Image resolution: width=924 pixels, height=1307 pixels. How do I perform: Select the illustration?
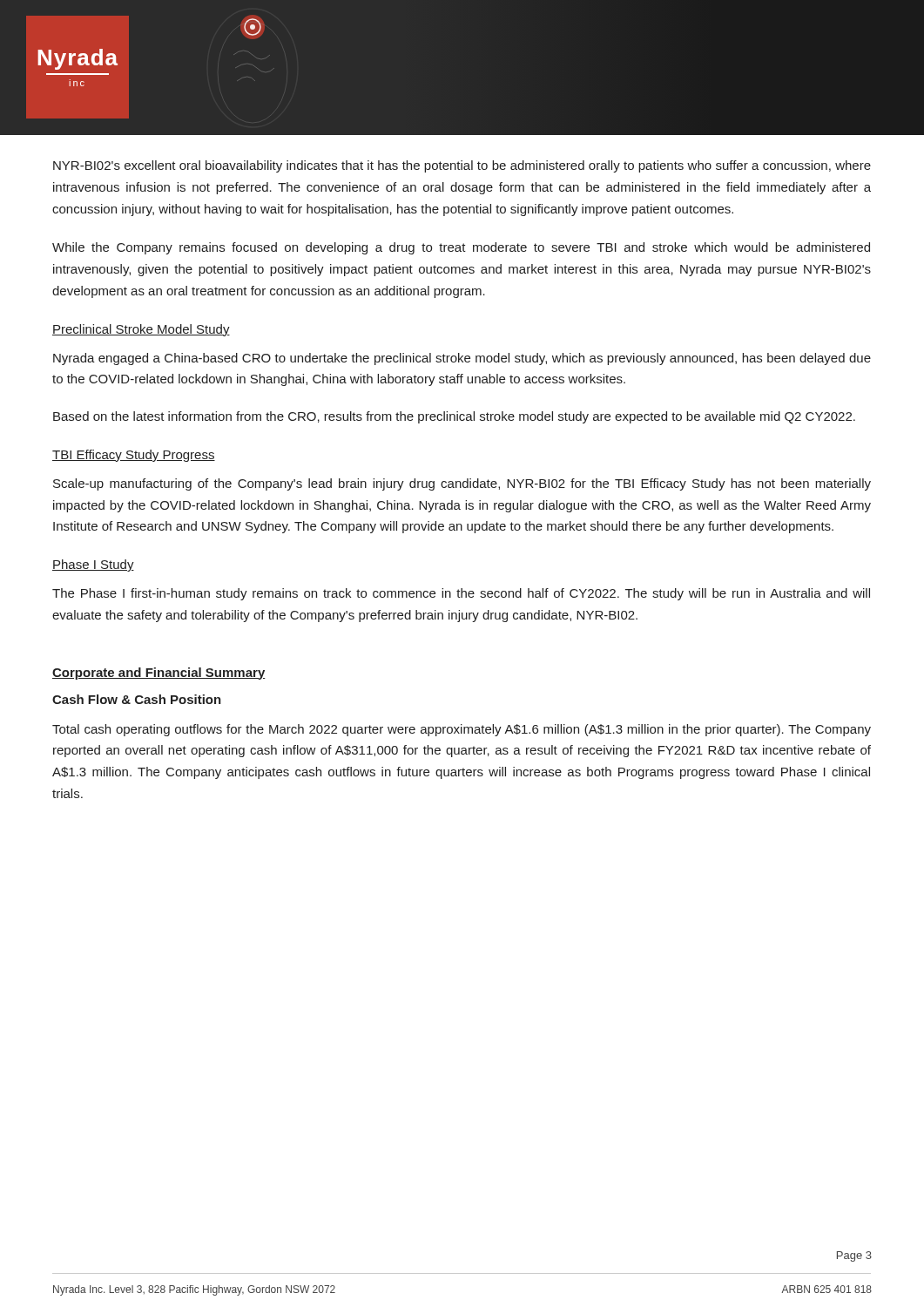[462, 68]
